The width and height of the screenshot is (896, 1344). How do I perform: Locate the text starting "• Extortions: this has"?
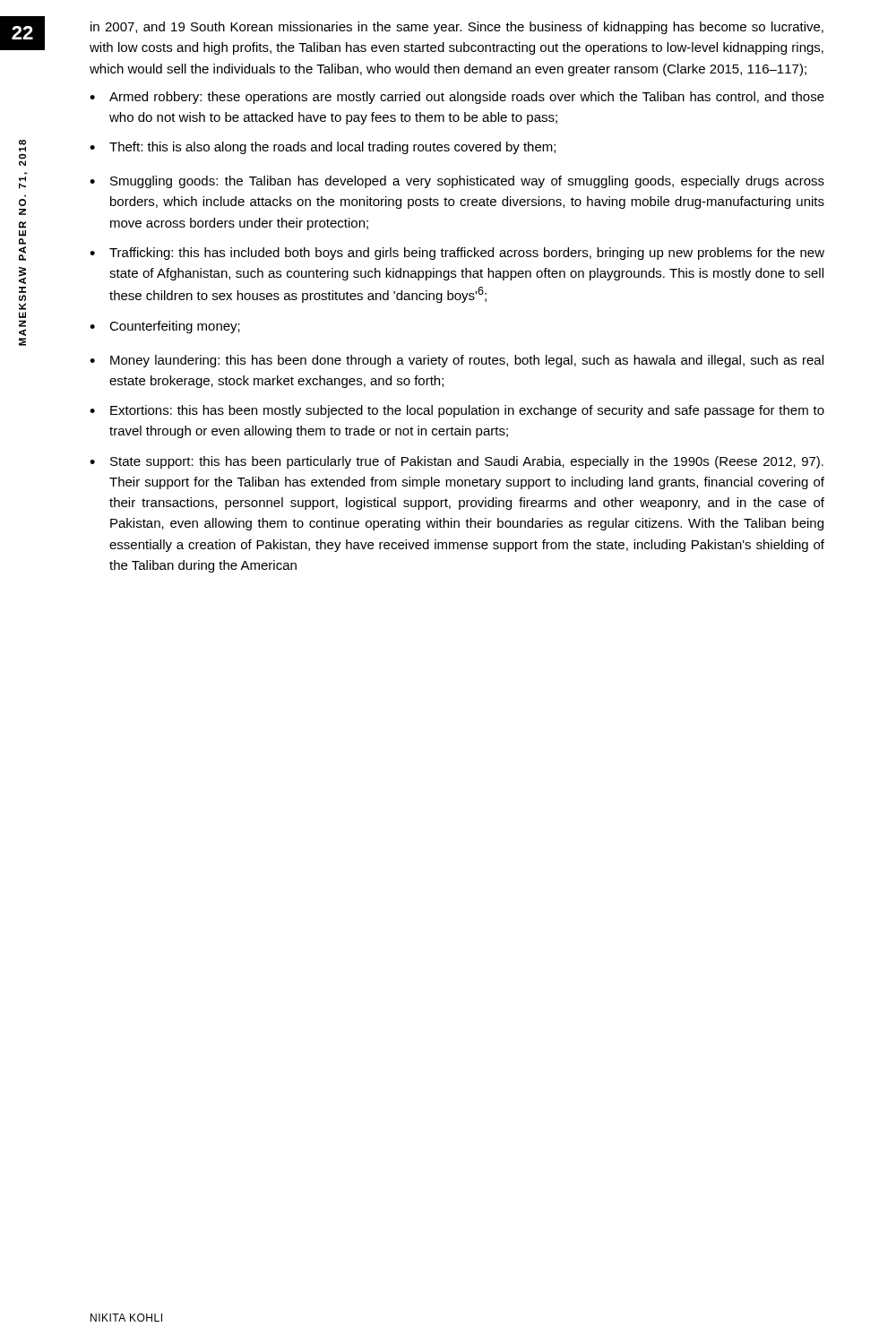click(457, 421)
